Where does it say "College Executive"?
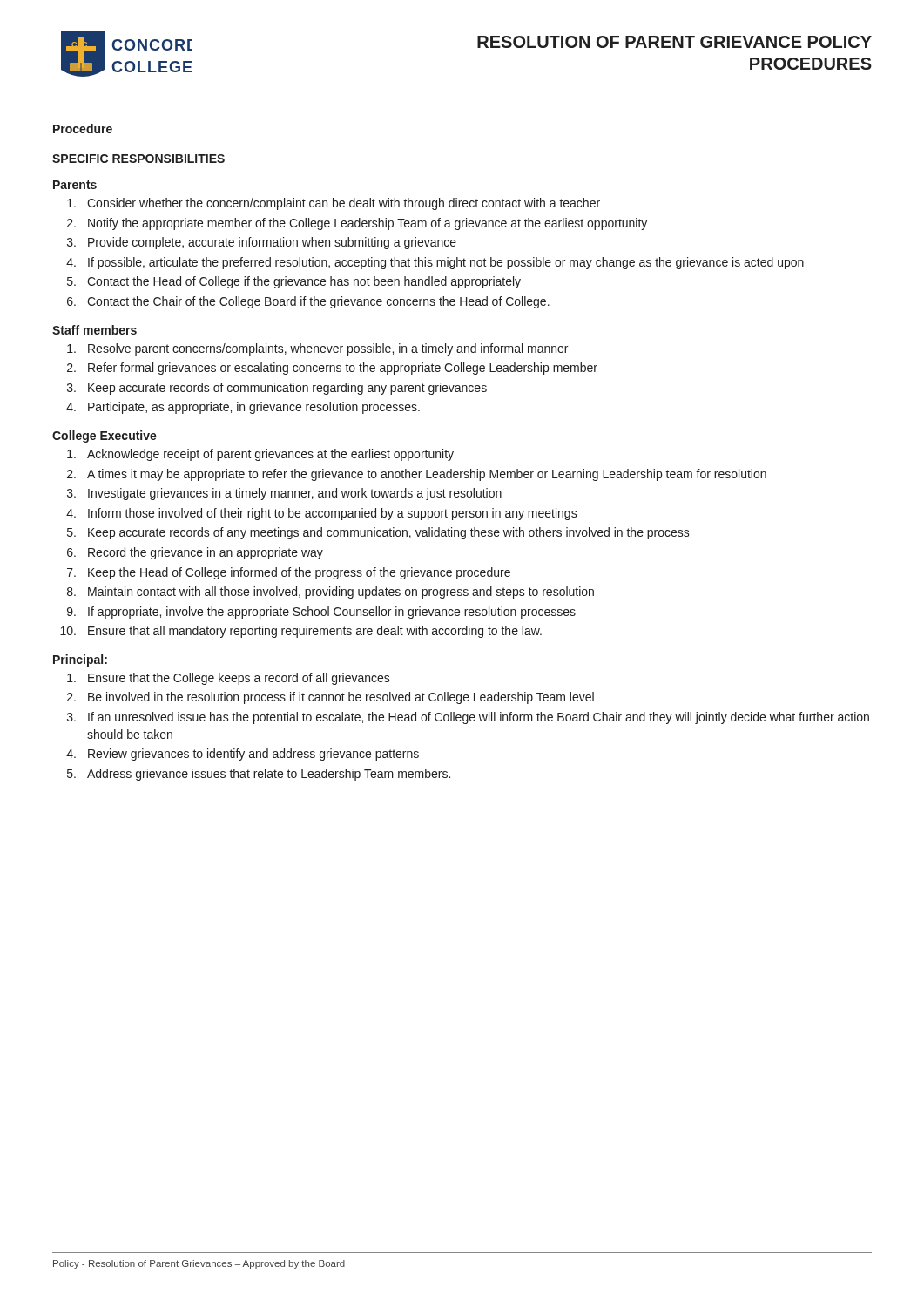Viewport: 924px width, 1307px height. coord(104,436)
